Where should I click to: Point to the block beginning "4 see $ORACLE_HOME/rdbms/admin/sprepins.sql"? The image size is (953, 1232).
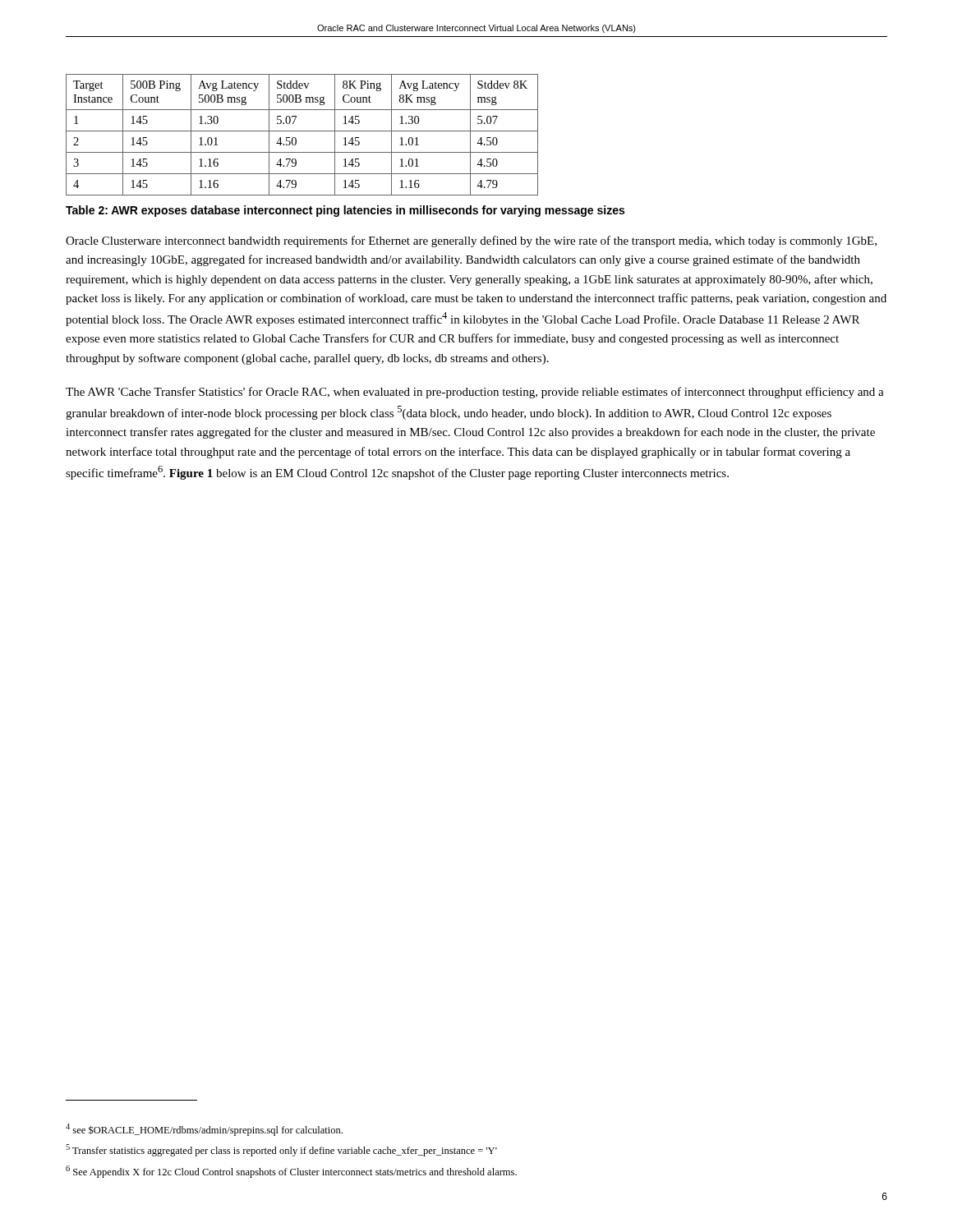point(205,1129)
